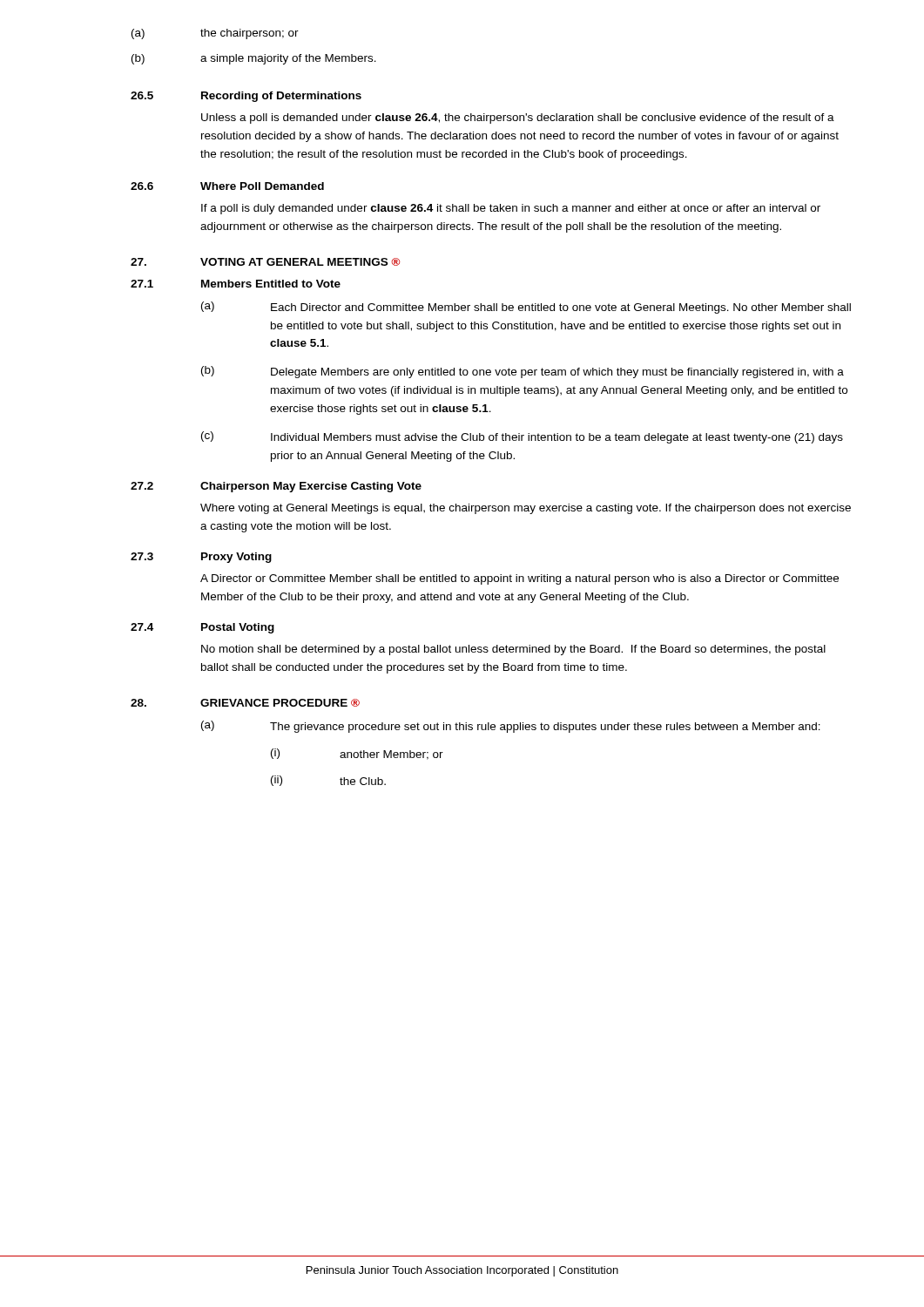Select the passage starting "26.5 Recording of Determinations"
The width and height of the screenshot is (924, 1307).
point(246,95)
